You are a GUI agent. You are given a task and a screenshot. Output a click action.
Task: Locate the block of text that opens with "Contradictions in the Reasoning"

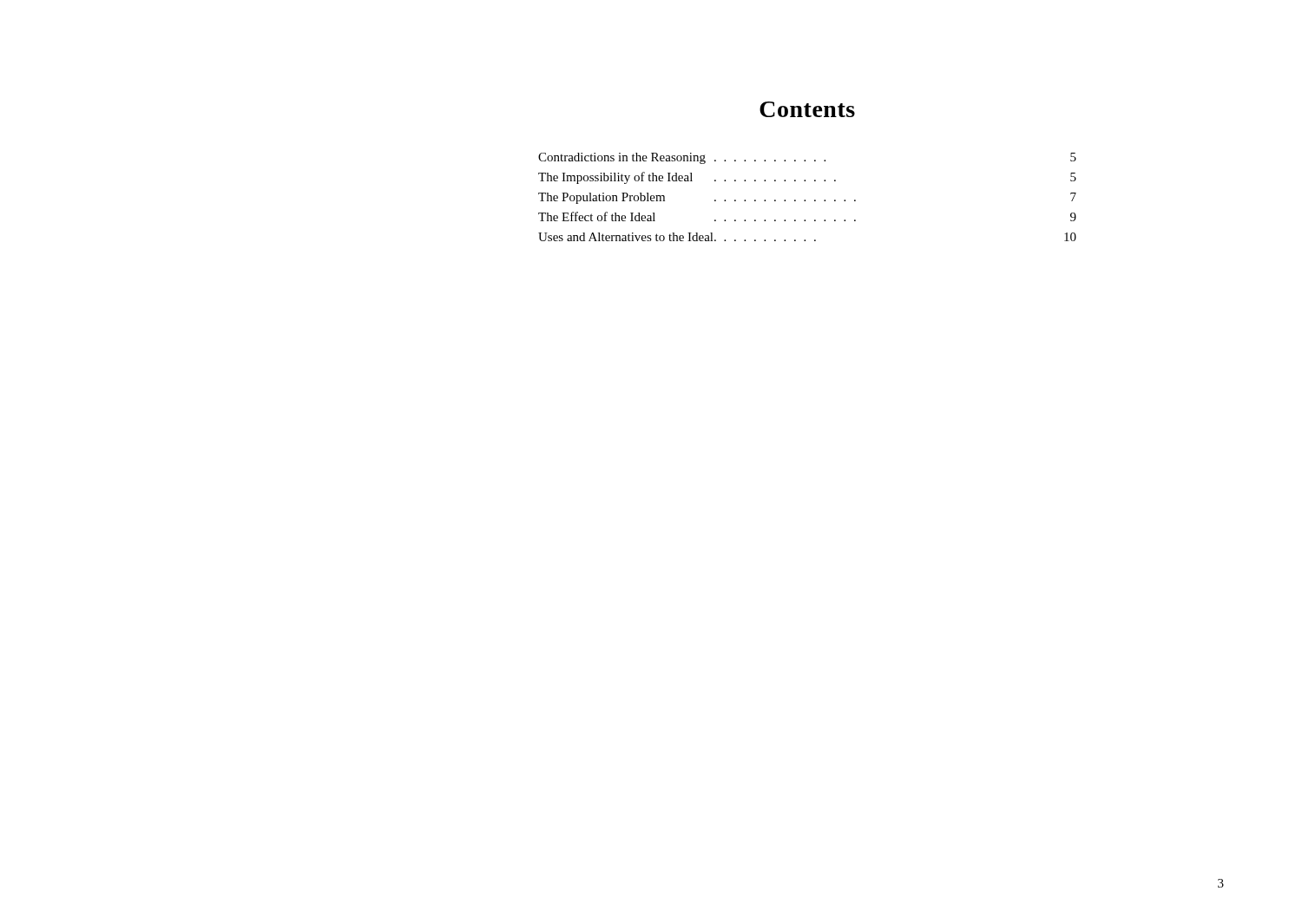tap(807, 157)
